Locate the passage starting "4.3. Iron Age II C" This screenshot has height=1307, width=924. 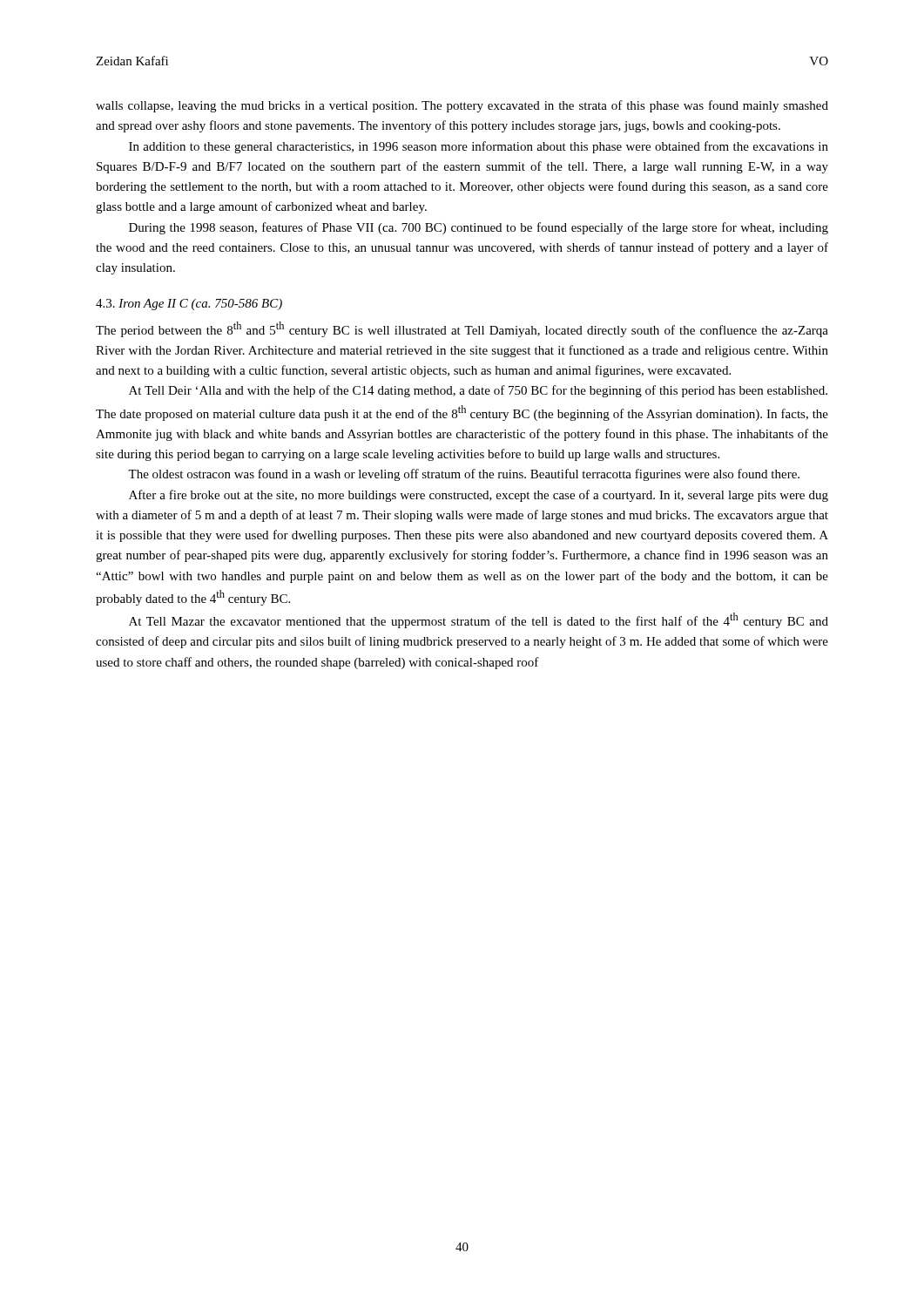pos(189,303)
